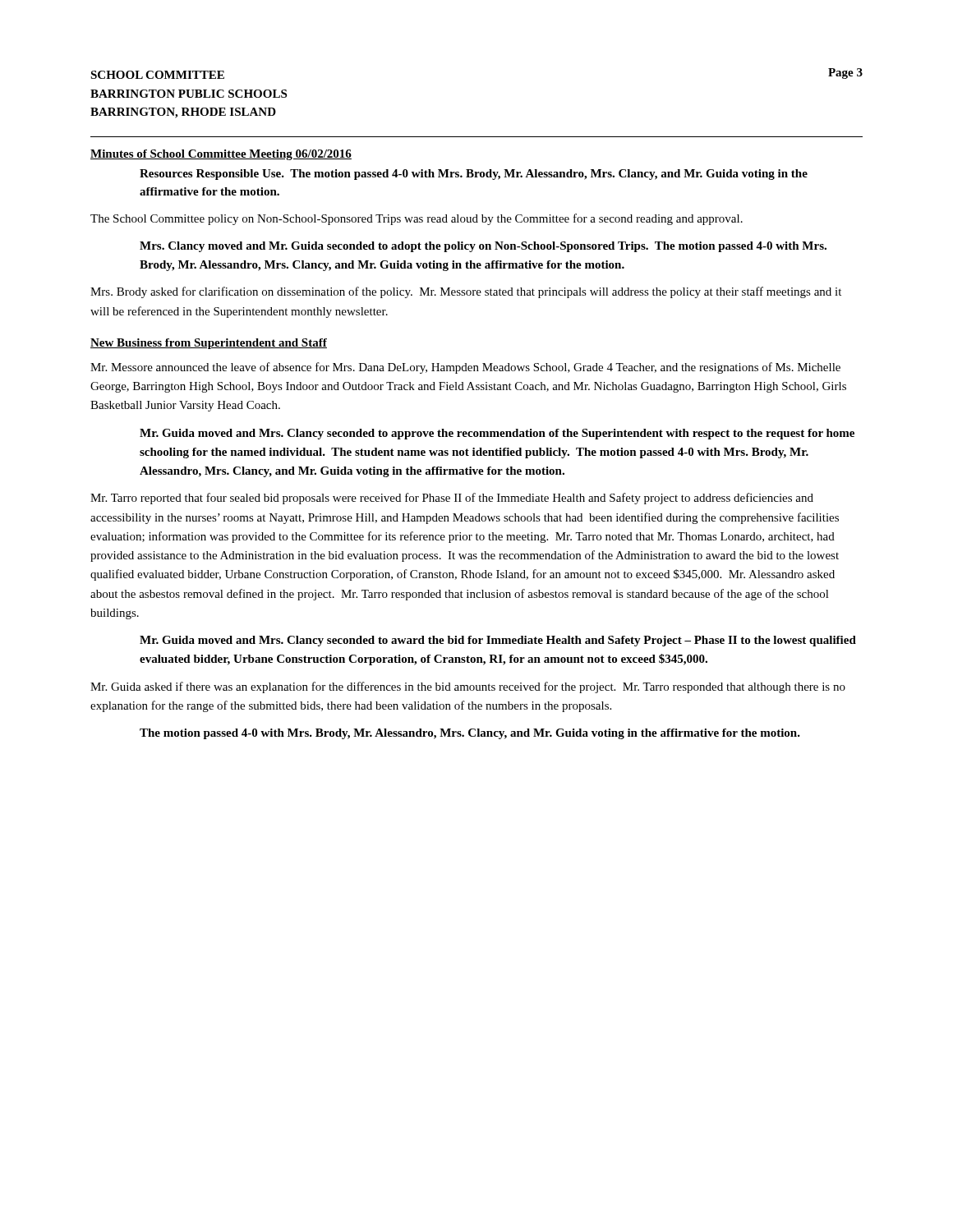Find the element starting "Mrs. Brody asked for clarification"
Viewport: 953px width, 1232px height.
pos(466,301)
